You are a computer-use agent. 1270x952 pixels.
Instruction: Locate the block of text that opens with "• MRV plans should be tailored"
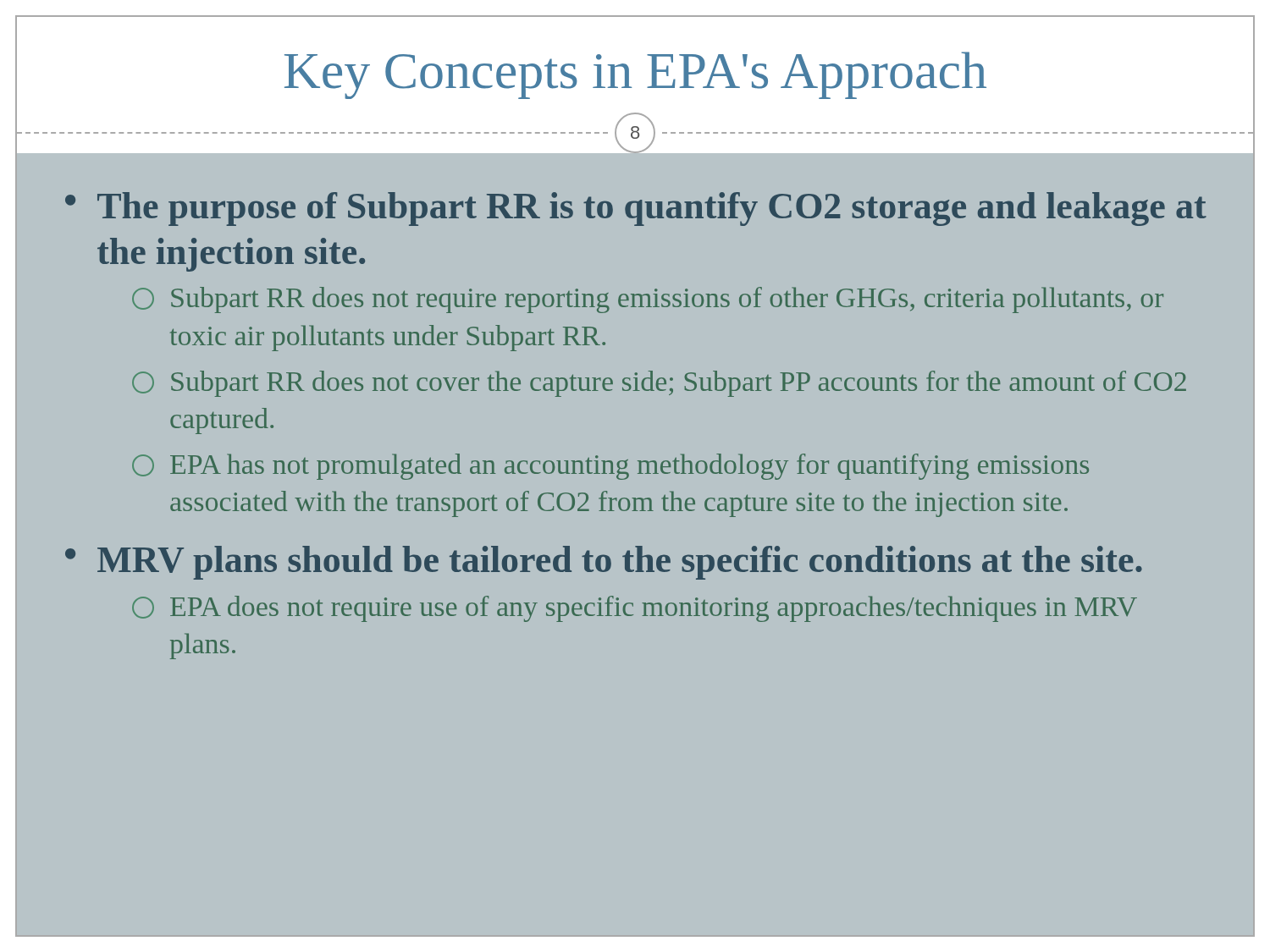[x=603, y=560]
